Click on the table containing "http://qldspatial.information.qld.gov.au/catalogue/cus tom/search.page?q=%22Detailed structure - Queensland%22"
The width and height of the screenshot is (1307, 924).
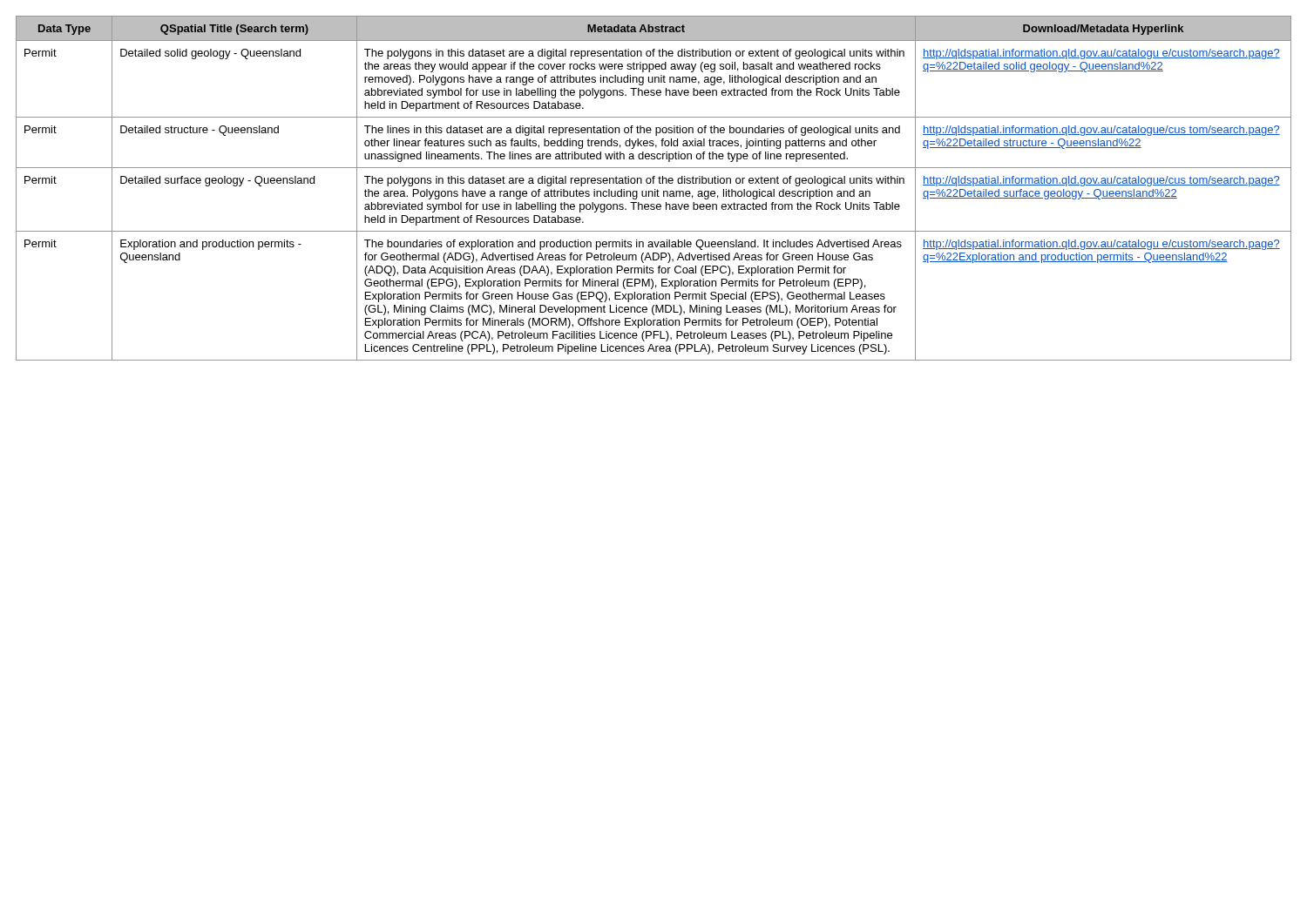coord(654,188)
